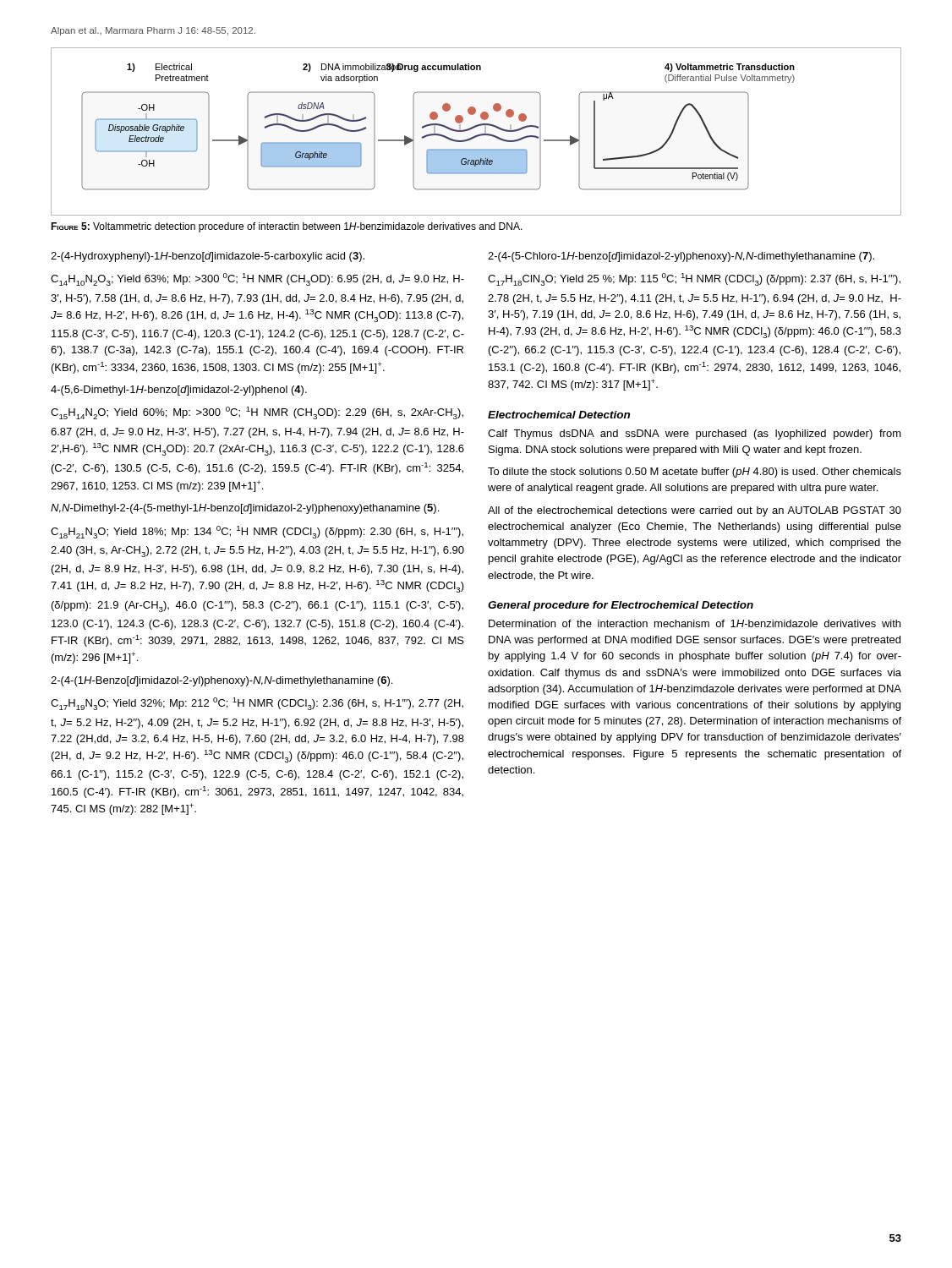Locate the text "N,N-Dimethyl-2-(4-(5-methyl-1H-benzo[d]imidazol-2-yl)phenoxy)ethanamine (5)."
The image size is (952, 1268).
point(245,508)
